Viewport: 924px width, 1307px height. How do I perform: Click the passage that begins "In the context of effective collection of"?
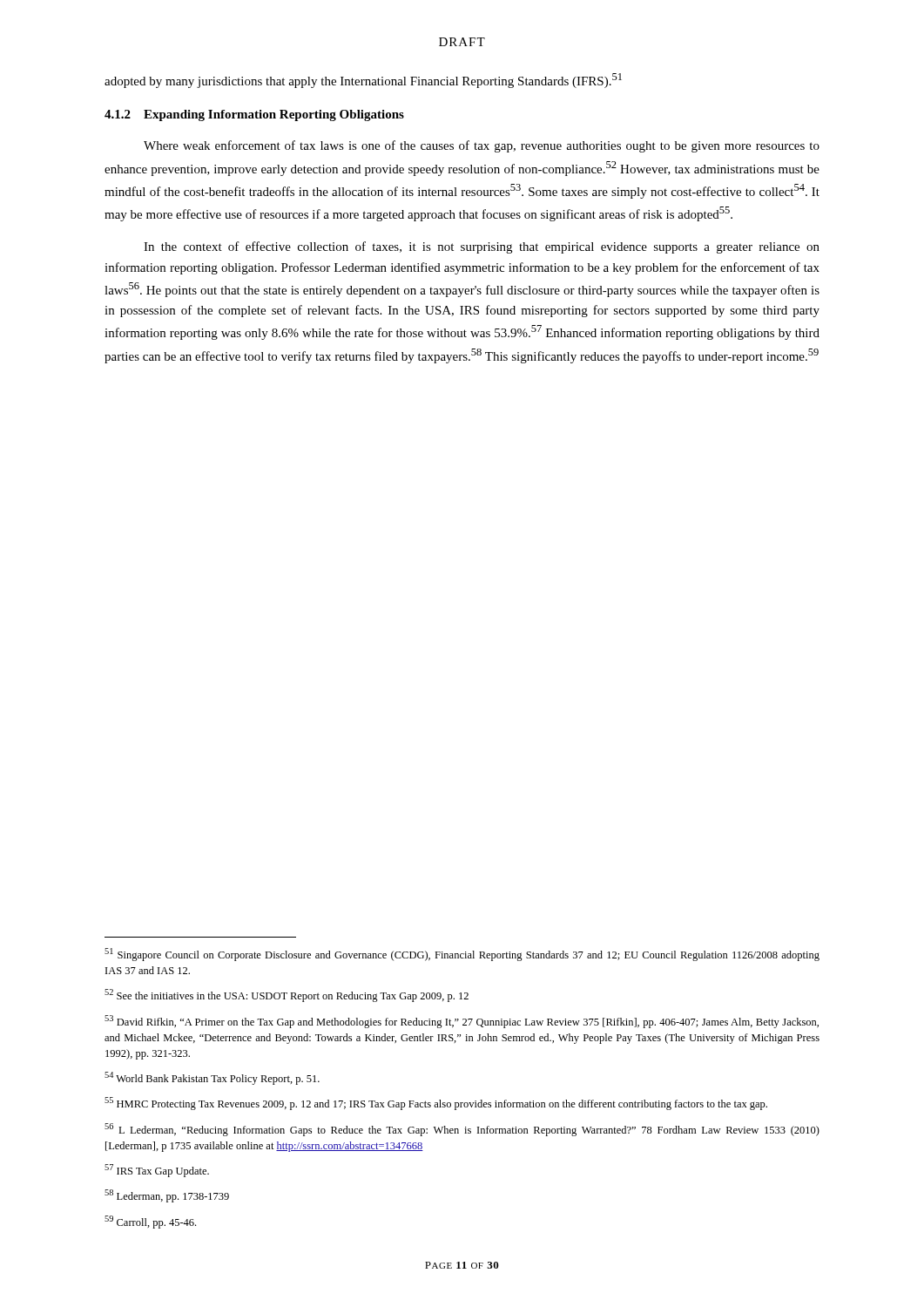pyautogui.click(x=462, y=301)
